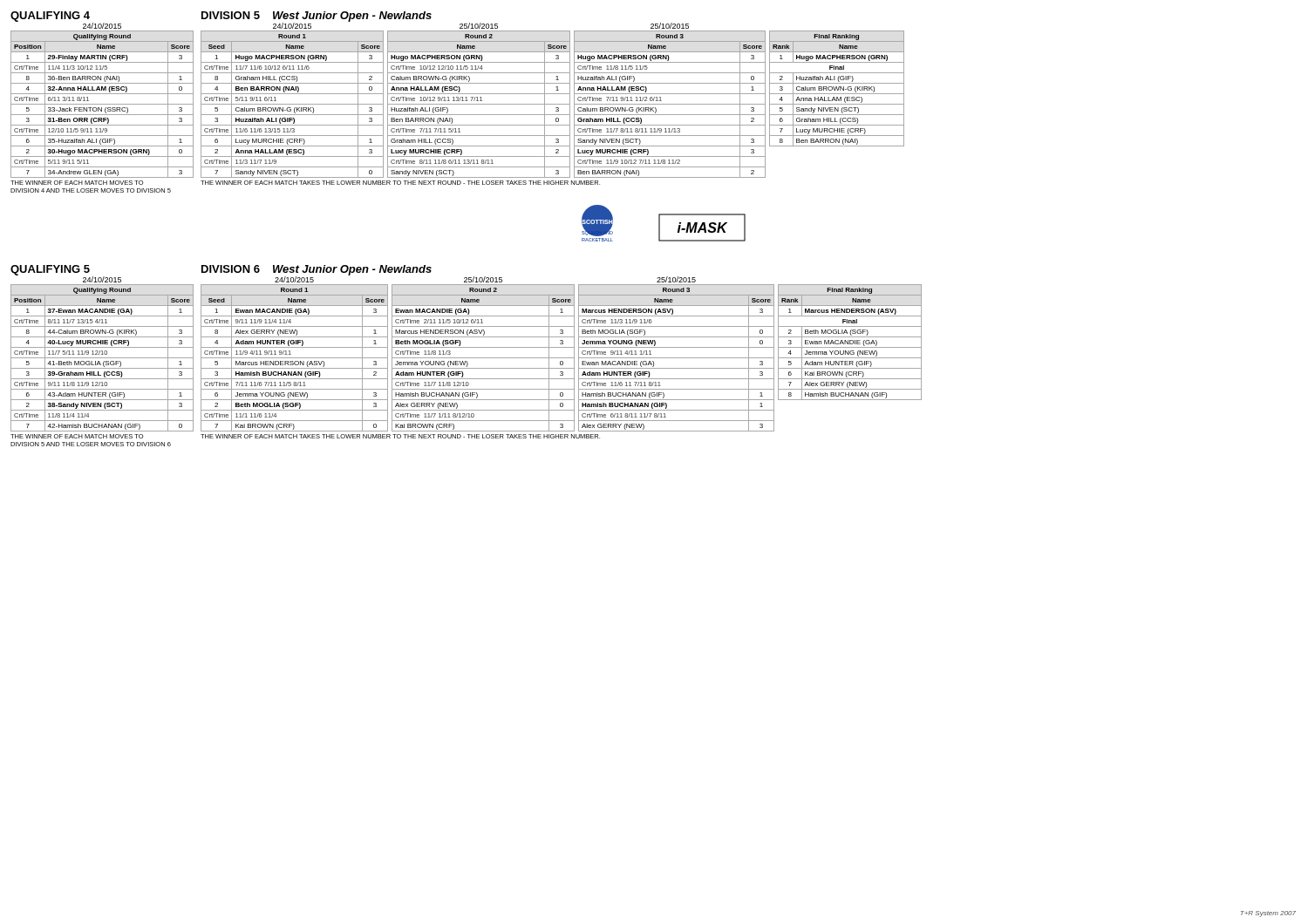This screenshot has height=924, width=1308.
Task: Locate the table with the text "Crt/Time 11/8 11/3"
Action: (x=483, y=353)
